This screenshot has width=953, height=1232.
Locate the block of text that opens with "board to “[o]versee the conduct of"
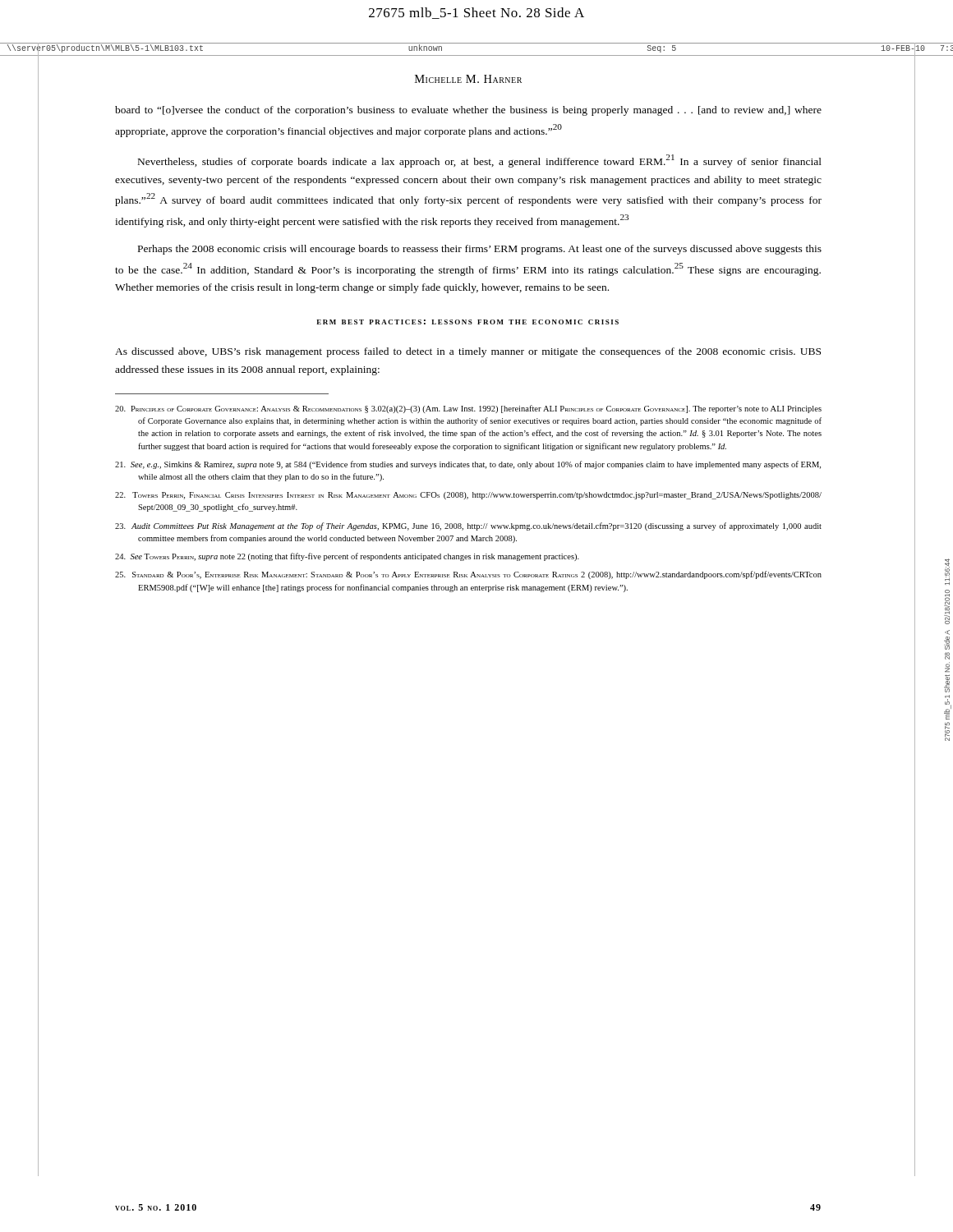coord(468,199)
